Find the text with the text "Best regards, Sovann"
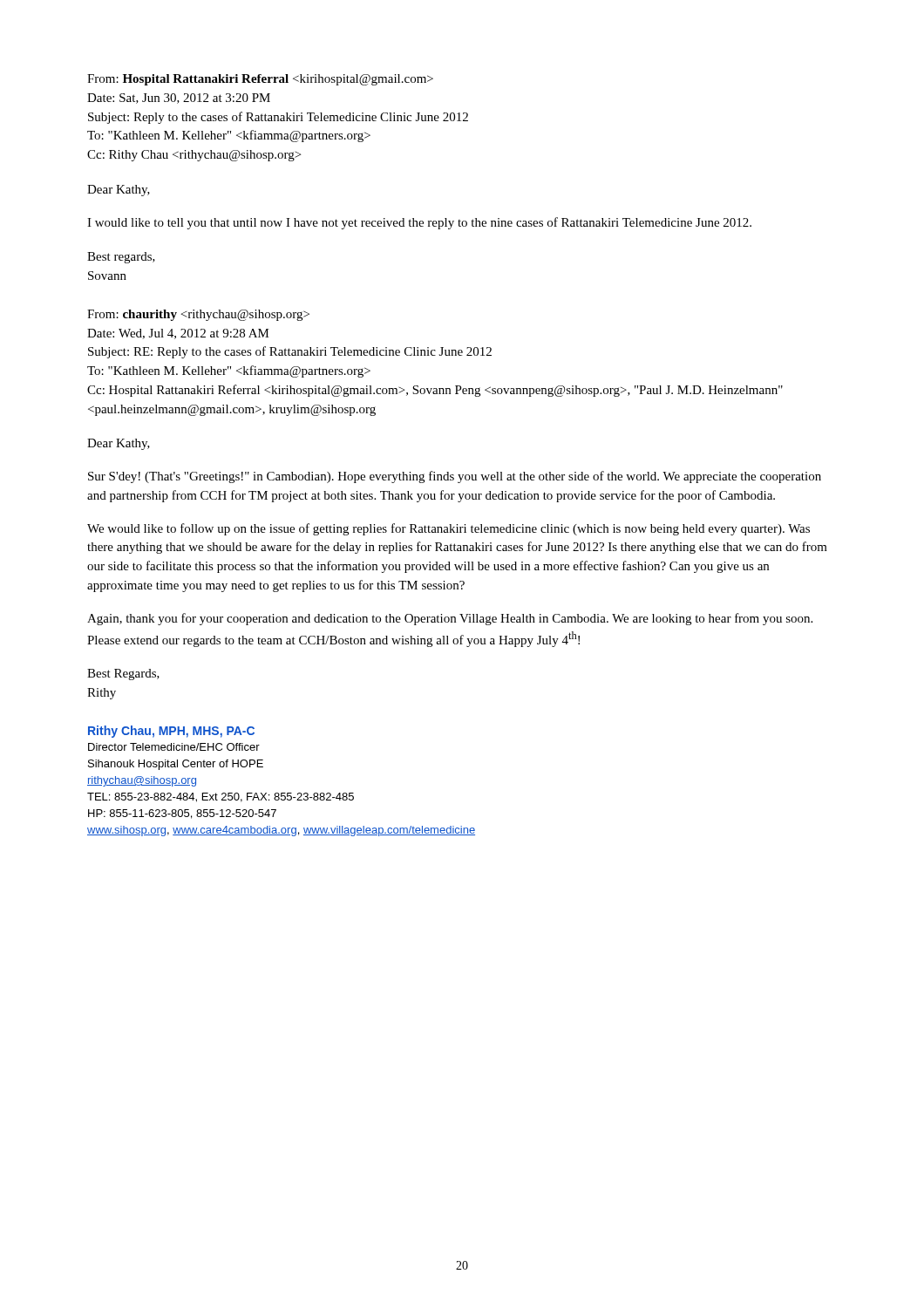 coord(121,258)
